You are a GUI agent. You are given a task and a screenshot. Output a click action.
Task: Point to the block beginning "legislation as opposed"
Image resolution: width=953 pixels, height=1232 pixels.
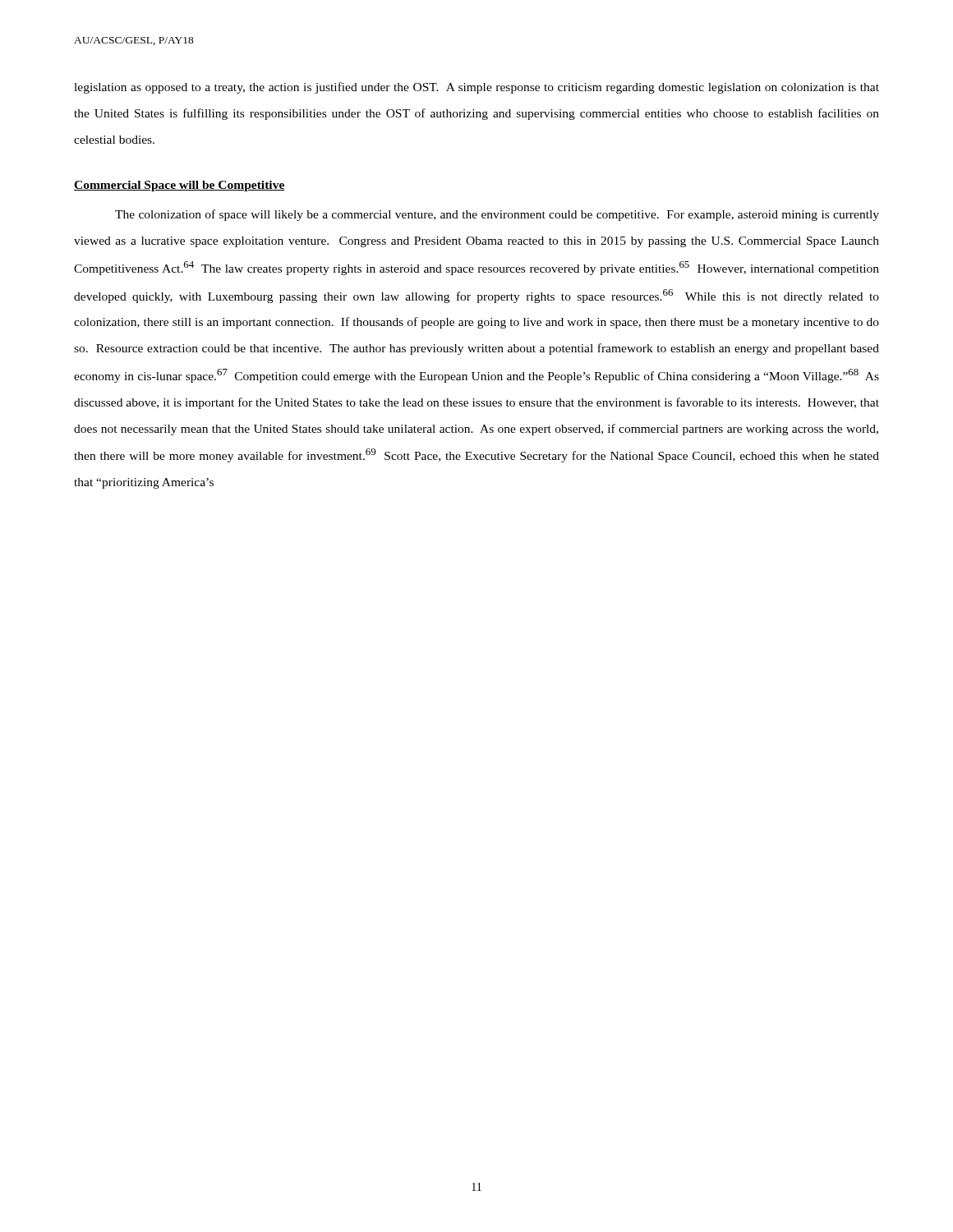point(476,113)
